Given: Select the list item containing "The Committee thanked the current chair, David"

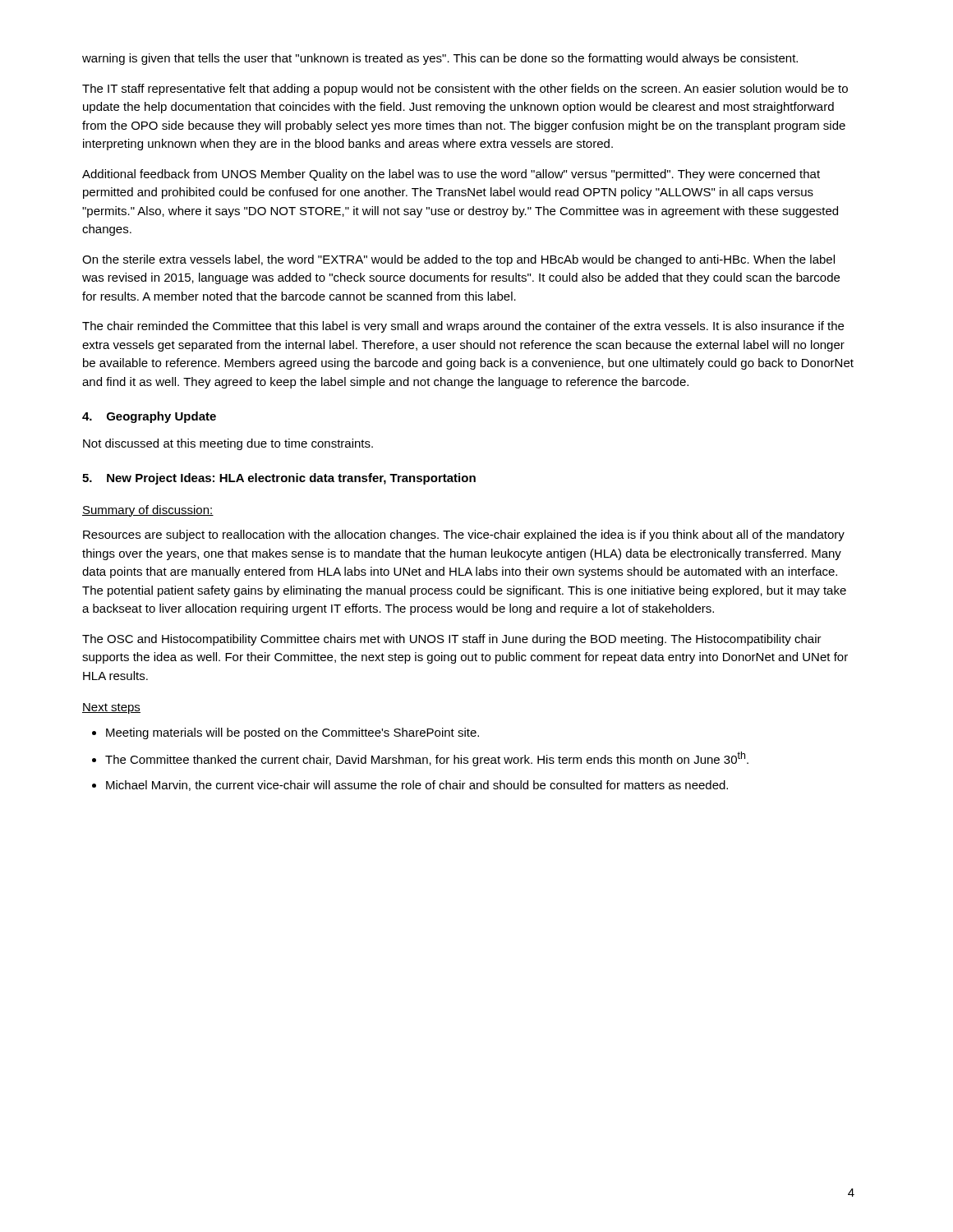Looking at the screenshot, I should [427, 758].
